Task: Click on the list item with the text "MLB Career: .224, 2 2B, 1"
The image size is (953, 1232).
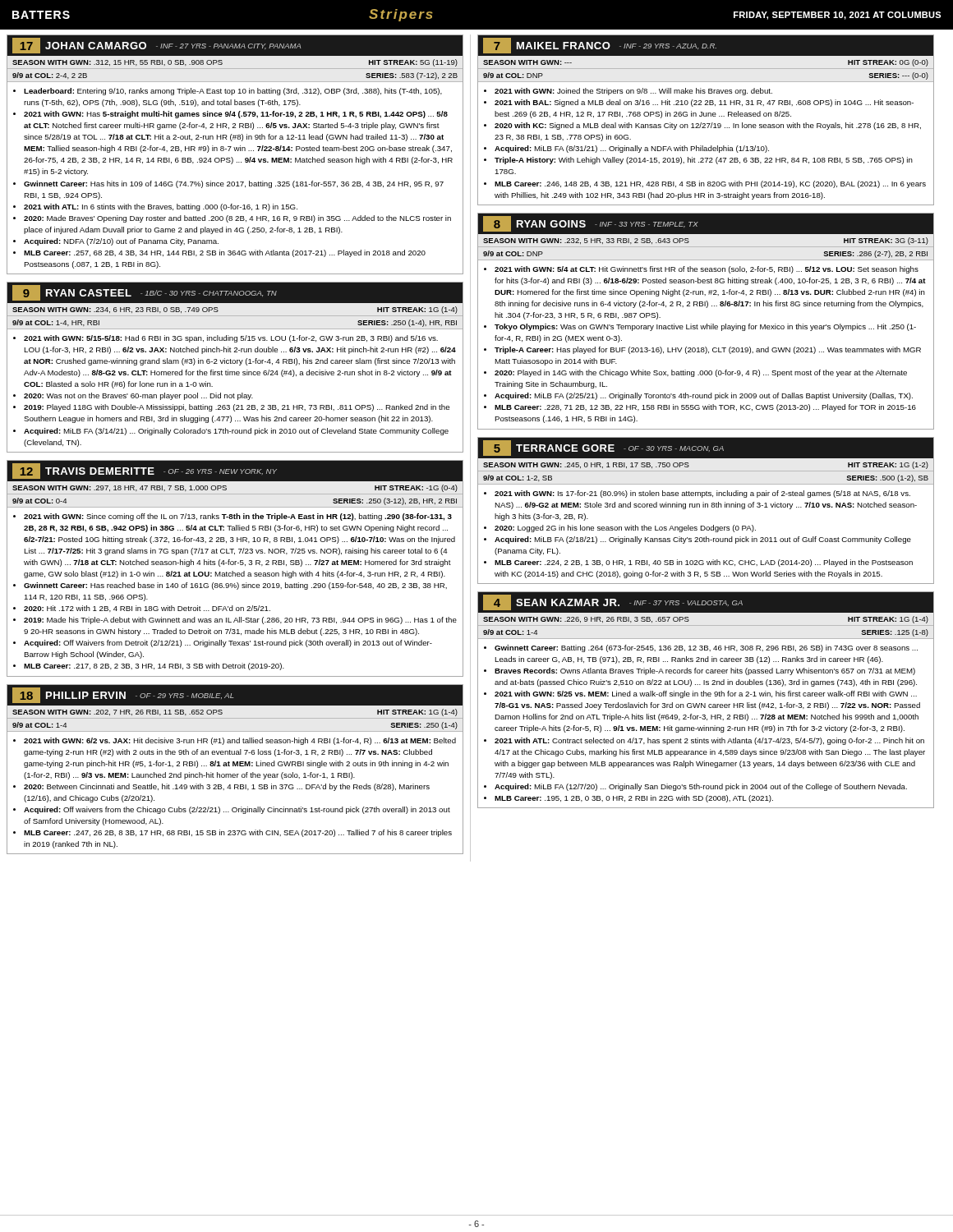Action: (x=704, y=568)
